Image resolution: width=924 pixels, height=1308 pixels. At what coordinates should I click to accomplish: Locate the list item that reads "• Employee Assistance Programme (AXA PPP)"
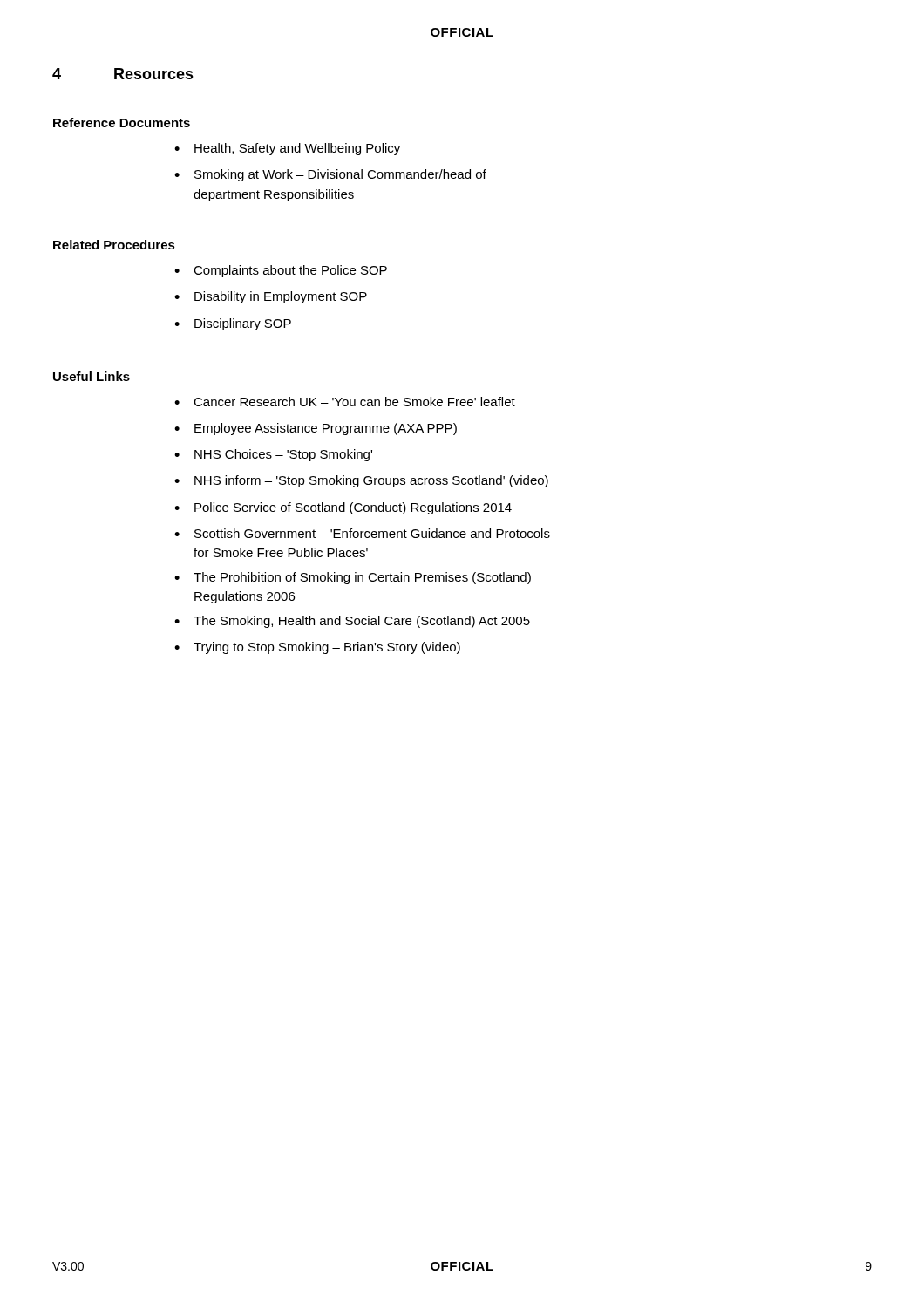(316, 429)
